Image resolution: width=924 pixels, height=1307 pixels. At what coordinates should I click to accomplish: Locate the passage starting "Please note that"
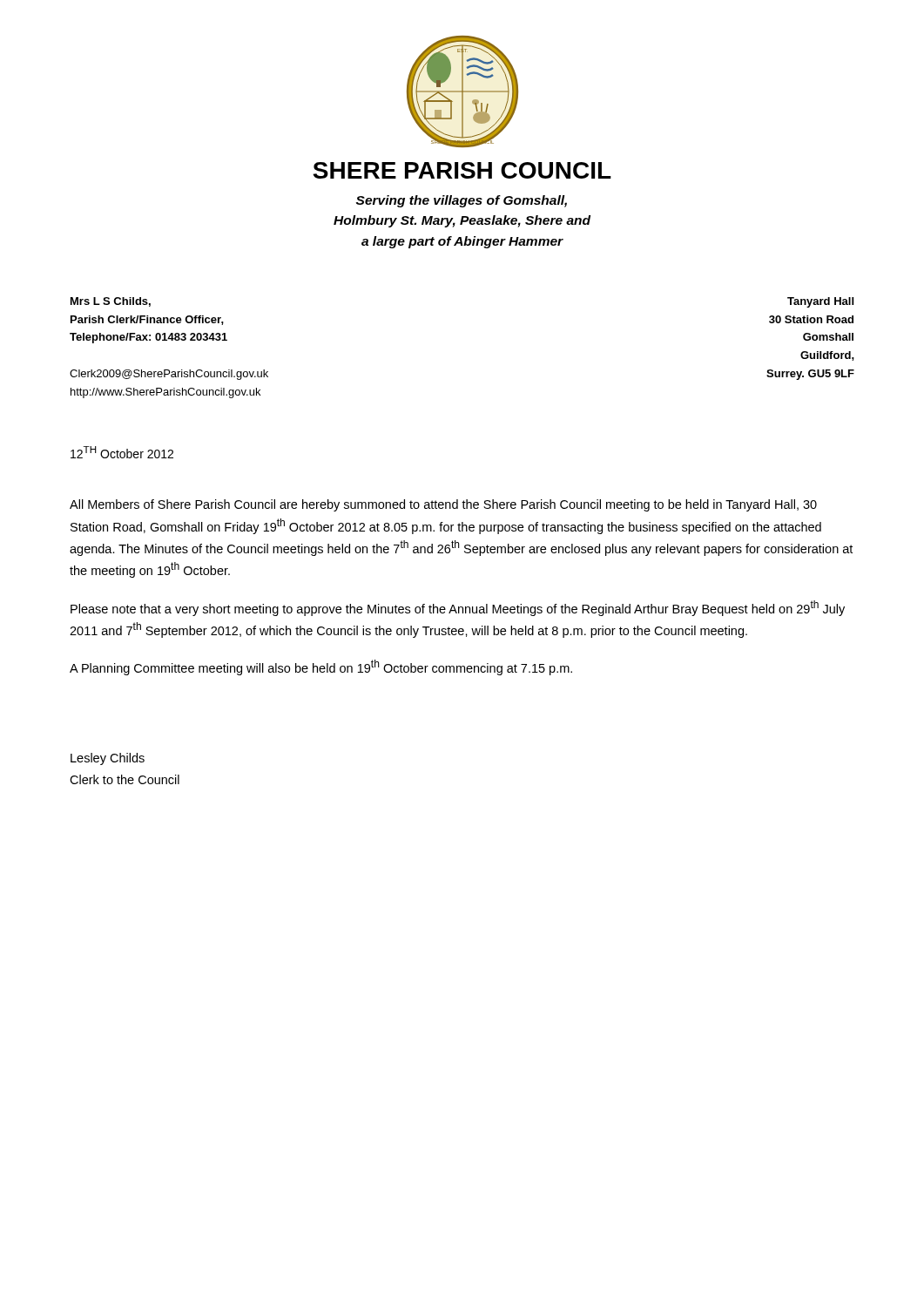click(462, 619)
